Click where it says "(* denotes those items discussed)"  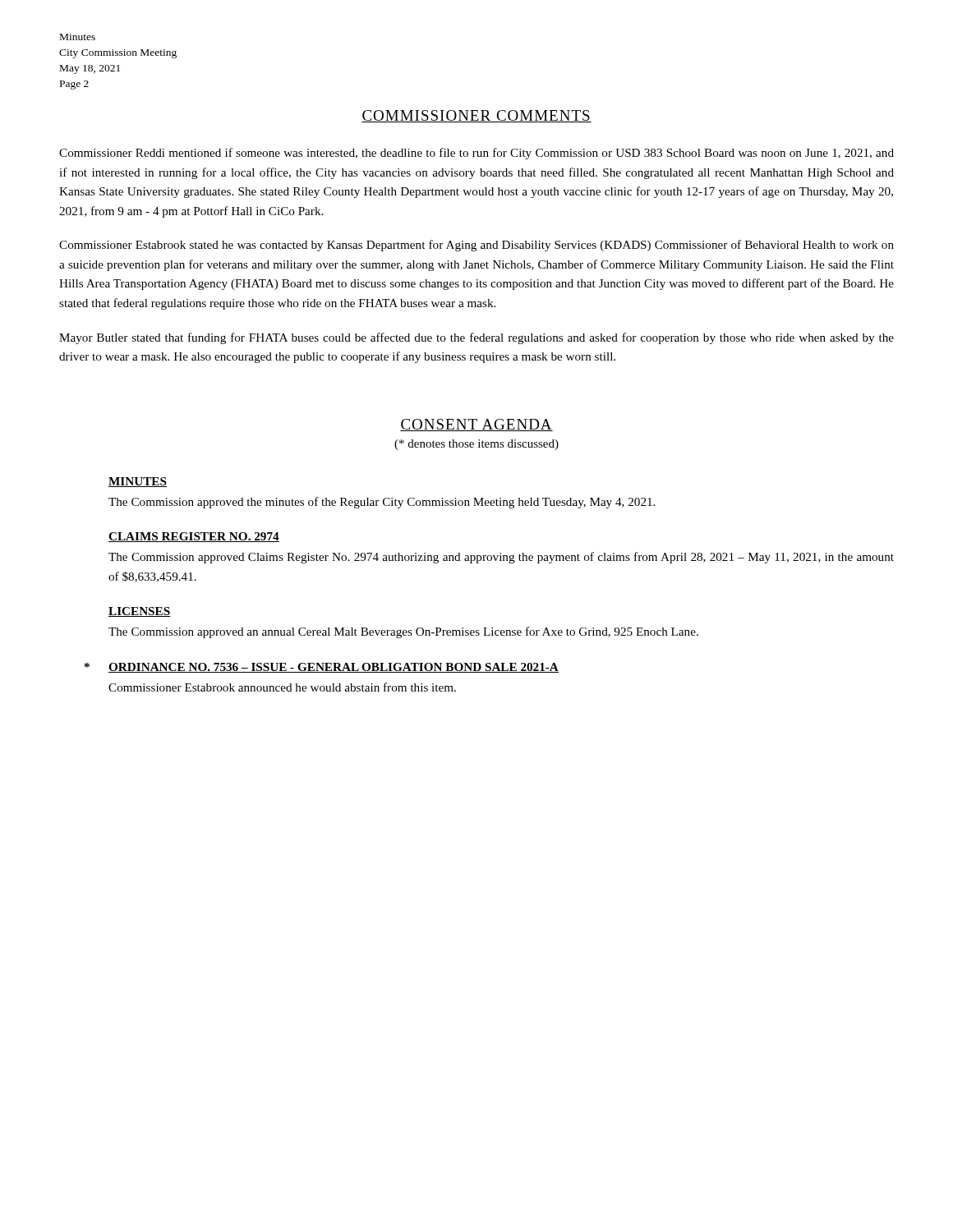tap(476, 443)
